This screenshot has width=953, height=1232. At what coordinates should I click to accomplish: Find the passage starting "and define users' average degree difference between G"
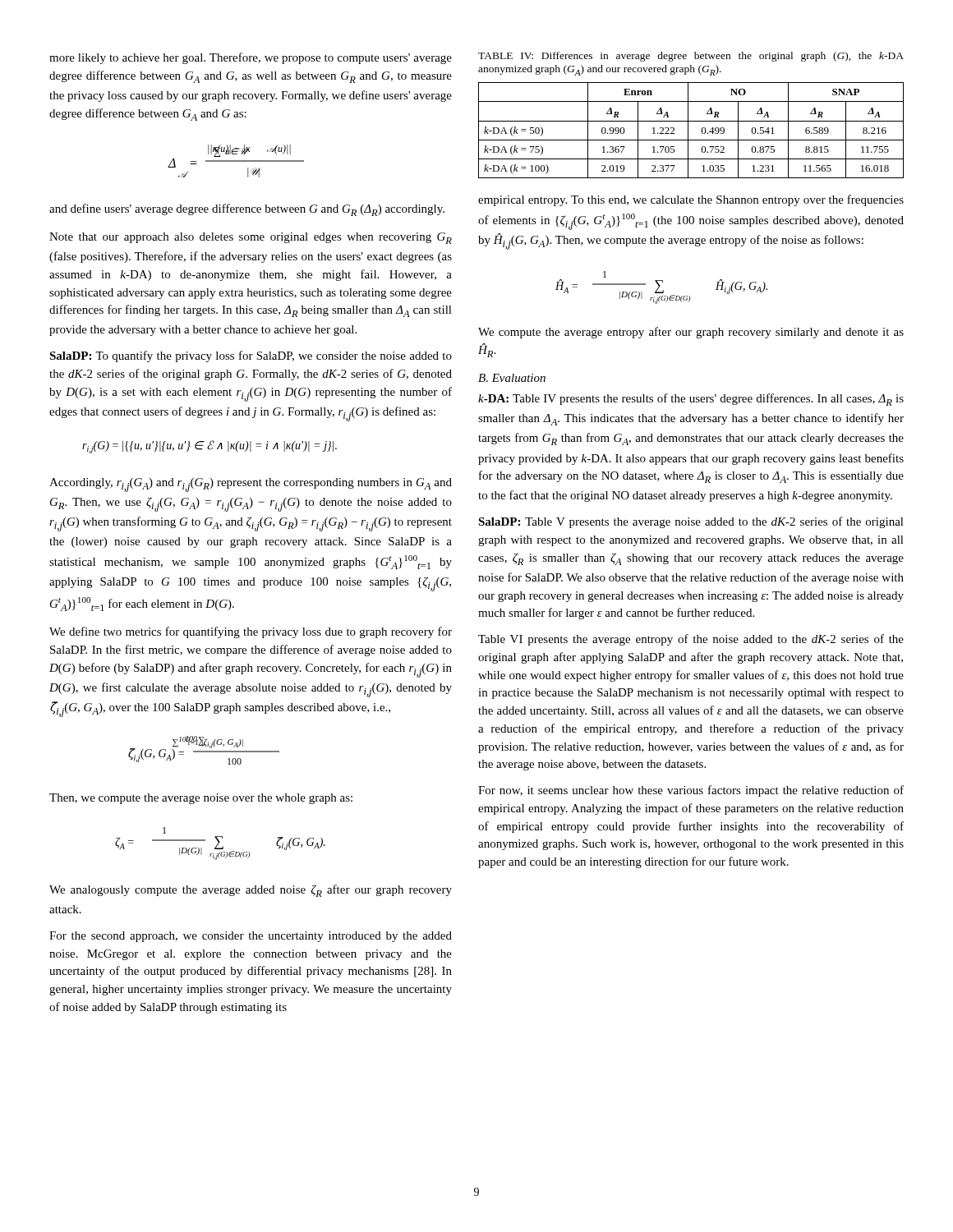pyautogui.click(x=251, y=210)
